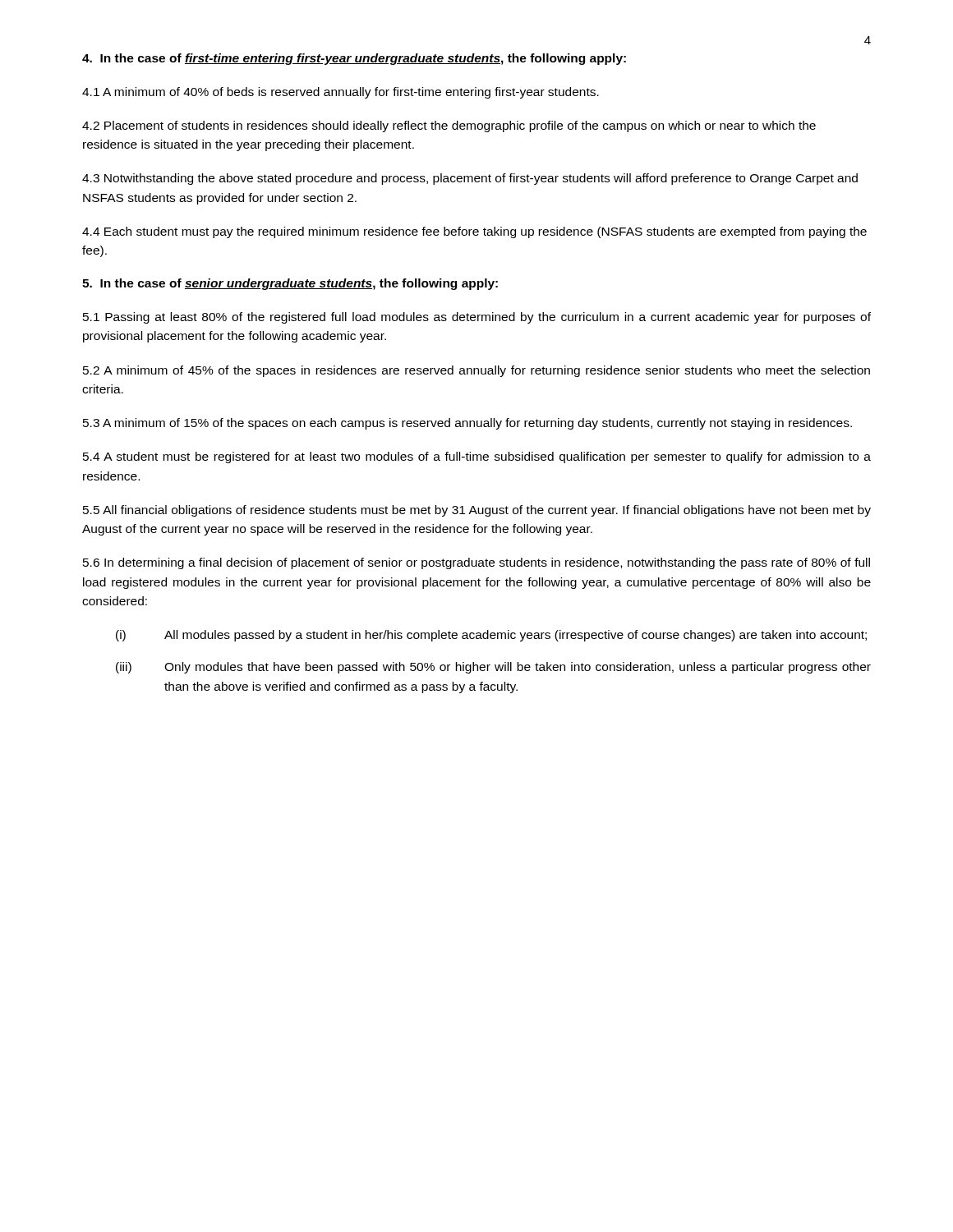Navigate to the element starting "3 A minimum of 15% of"

click(x=468, y=423)
